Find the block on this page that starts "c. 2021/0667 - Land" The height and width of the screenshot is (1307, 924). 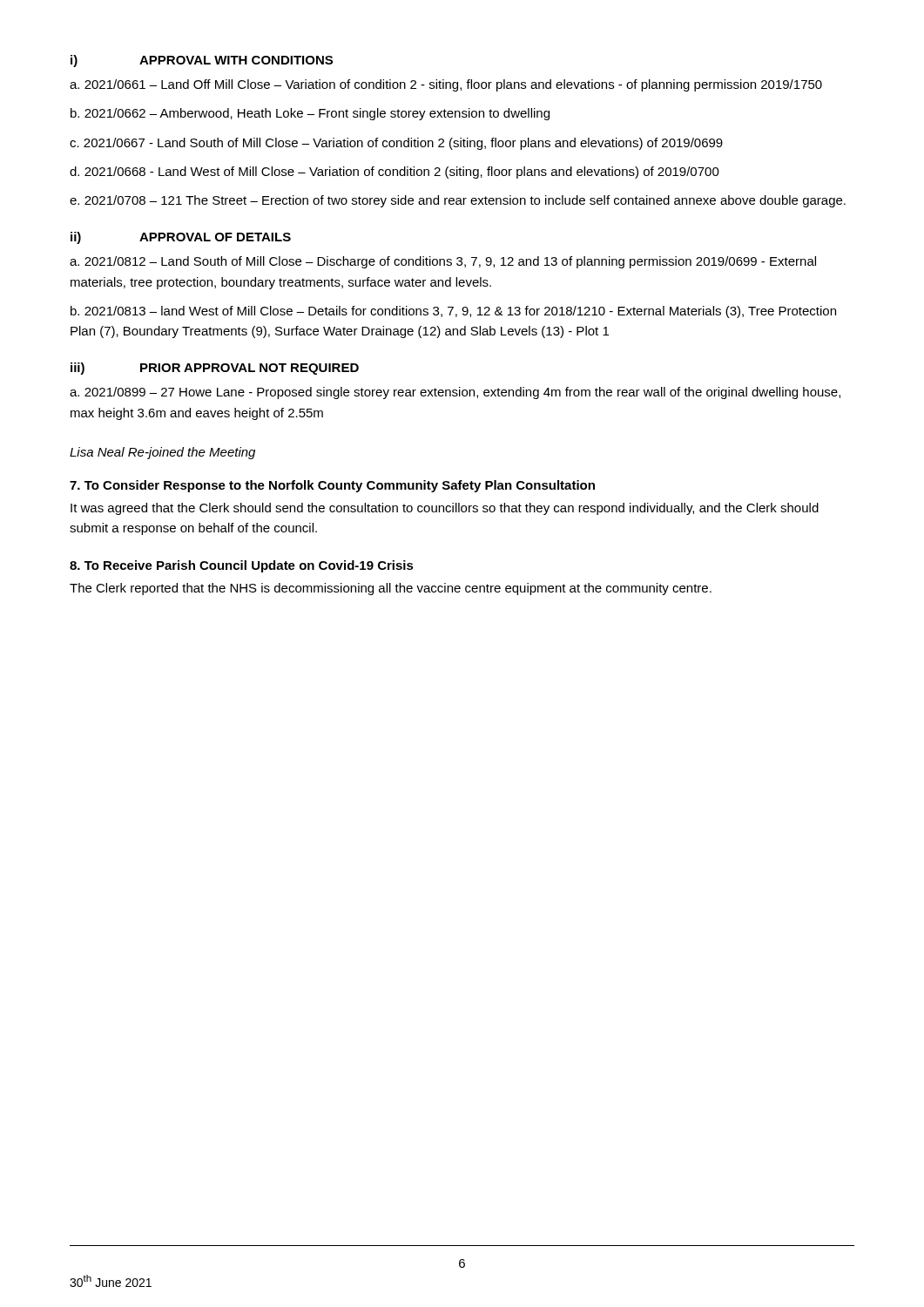coord(396,142)
